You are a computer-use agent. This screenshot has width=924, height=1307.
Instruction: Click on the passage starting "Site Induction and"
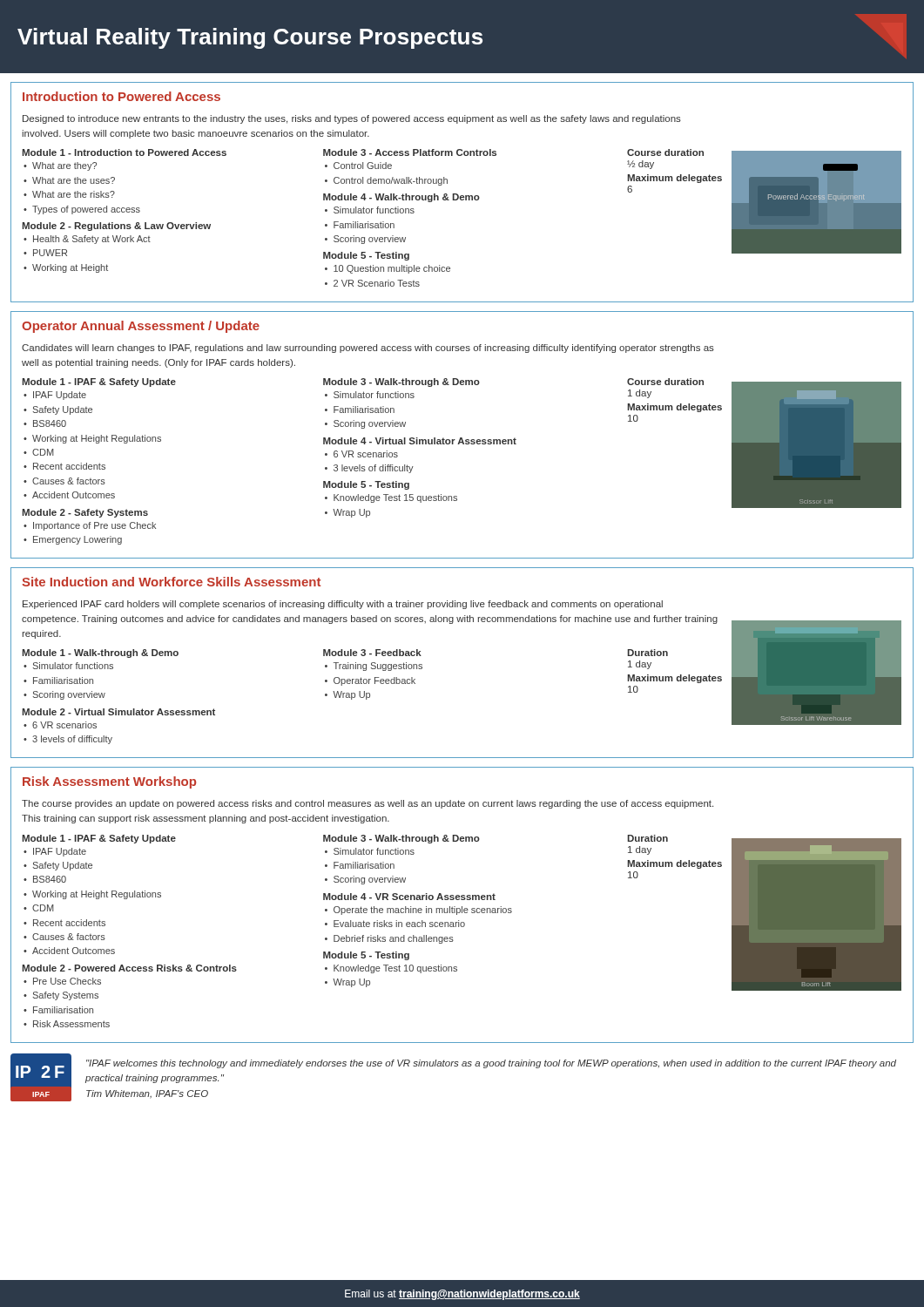click(x=171, y=582)
